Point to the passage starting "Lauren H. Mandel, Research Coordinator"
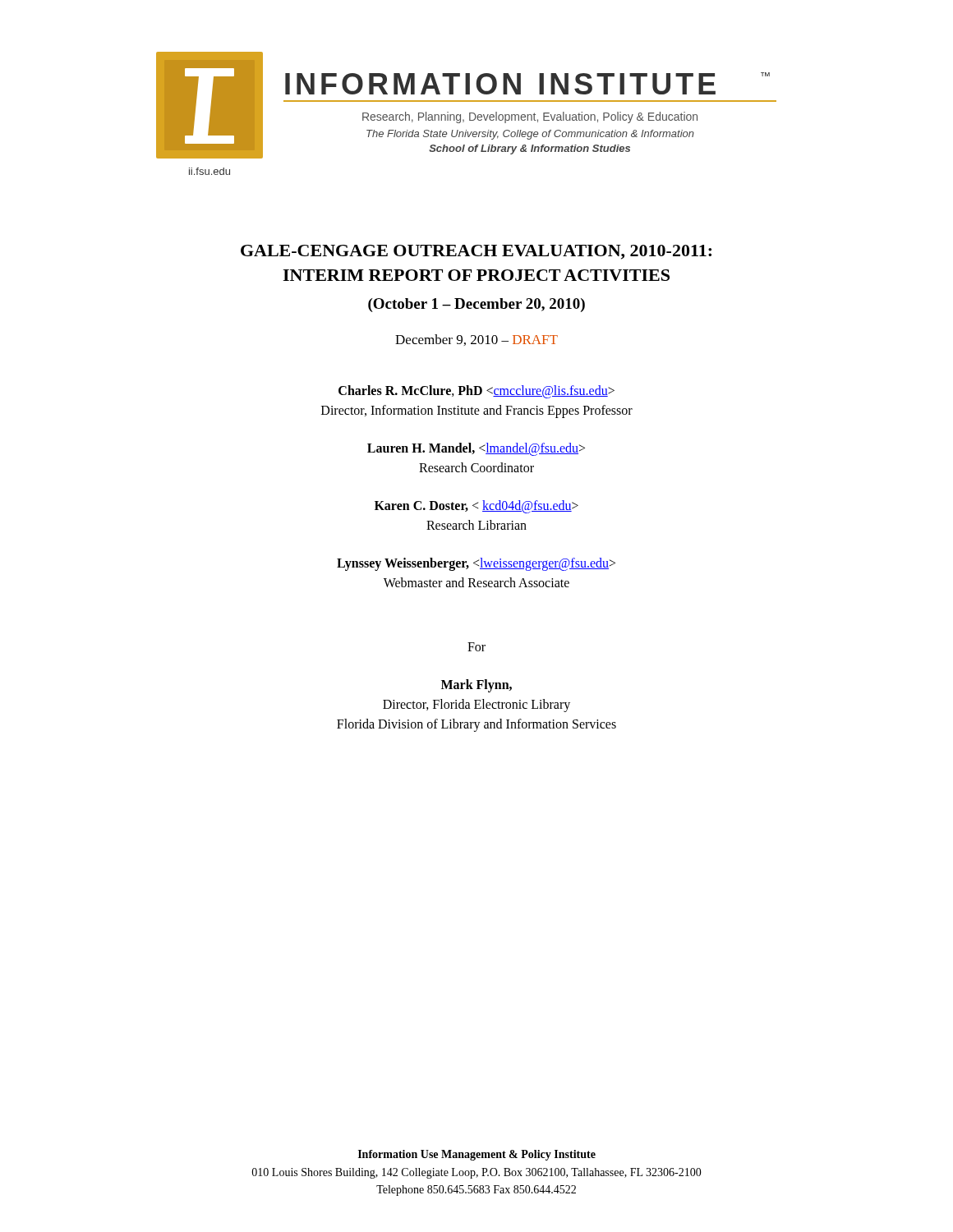The width and height of the screenshot is (953, 1232). pos(476,458)
